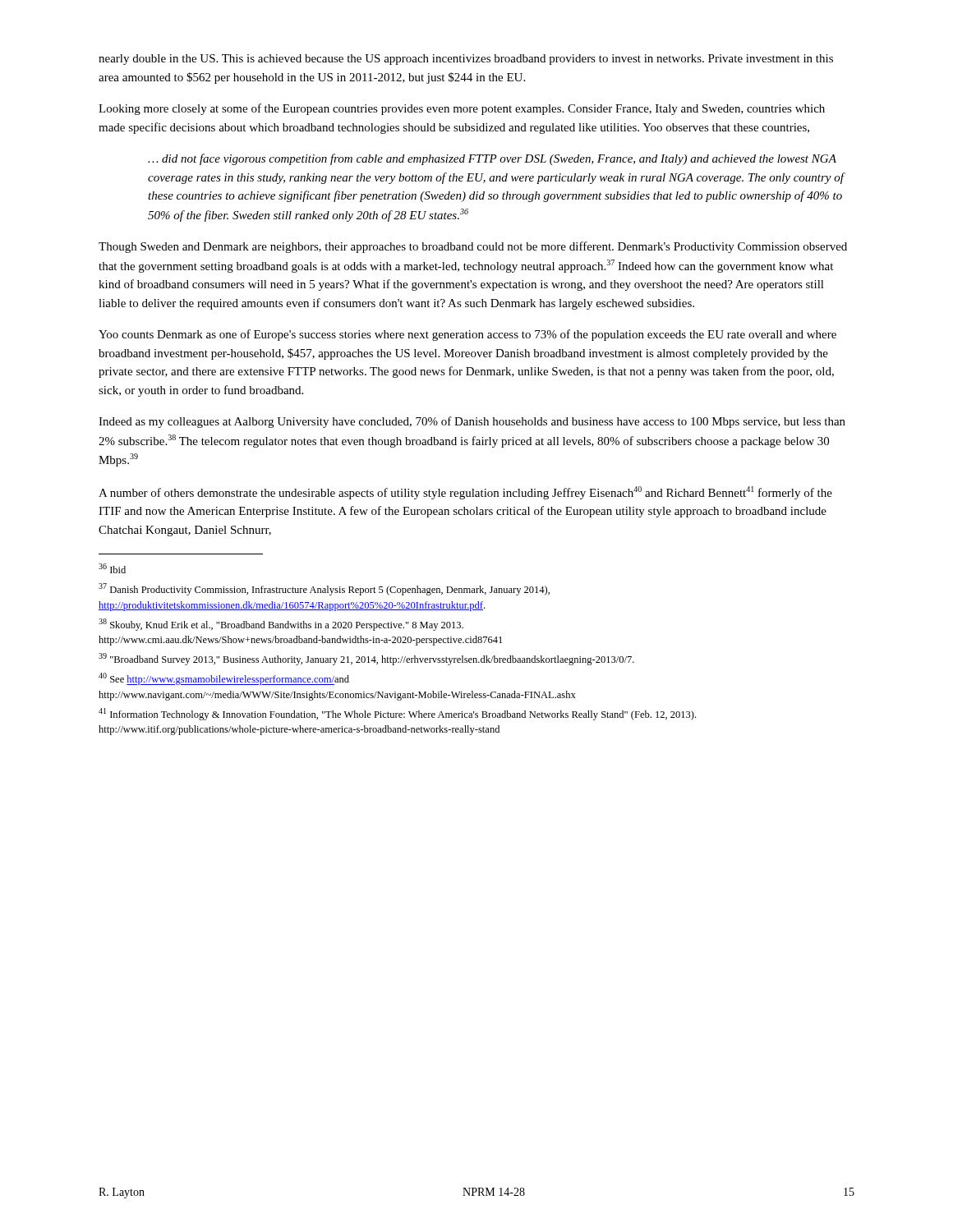Viewport: 953px width, 1232px height.
Task: Click the passage that begins "Looking more closely at some of the European"
Action: [x=476, y=118]
